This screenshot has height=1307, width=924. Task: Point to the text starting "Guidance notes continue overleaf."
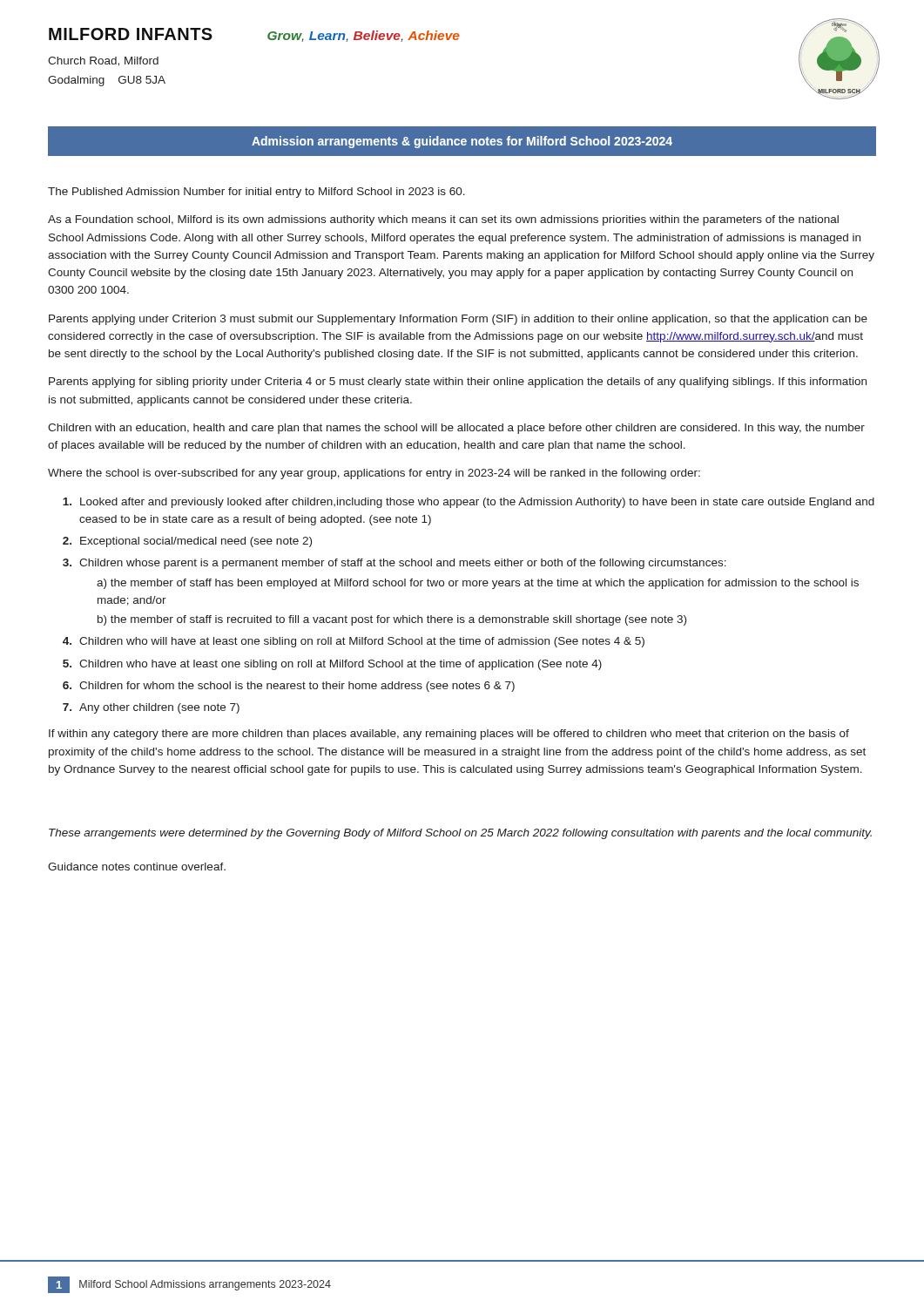137,866
